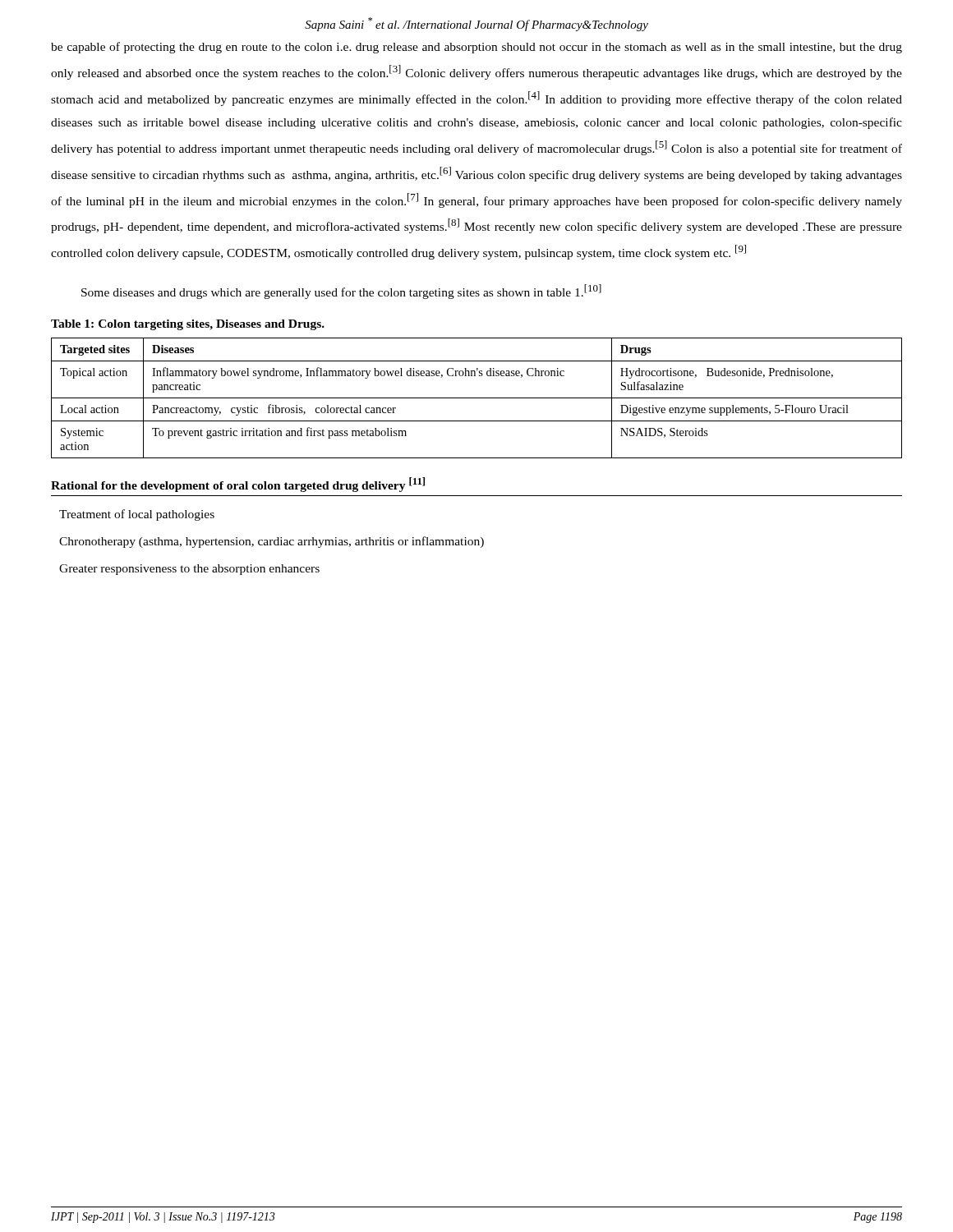Locate the section header that opens with "Rational for the development of oral colon targeted"

point(238,483)
